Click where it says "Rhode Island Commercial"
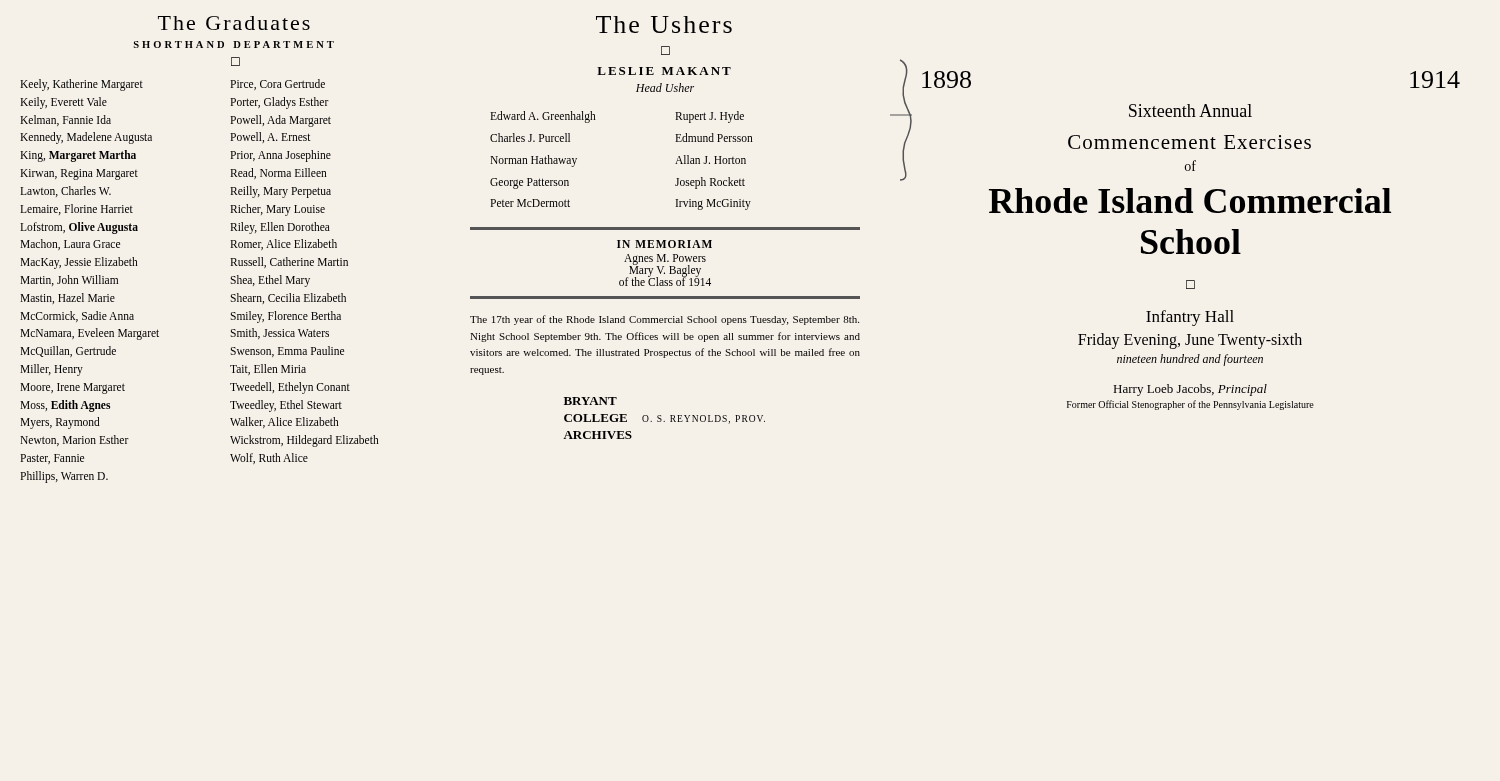Viewport: 1500px width, 781px height. 1190,201
